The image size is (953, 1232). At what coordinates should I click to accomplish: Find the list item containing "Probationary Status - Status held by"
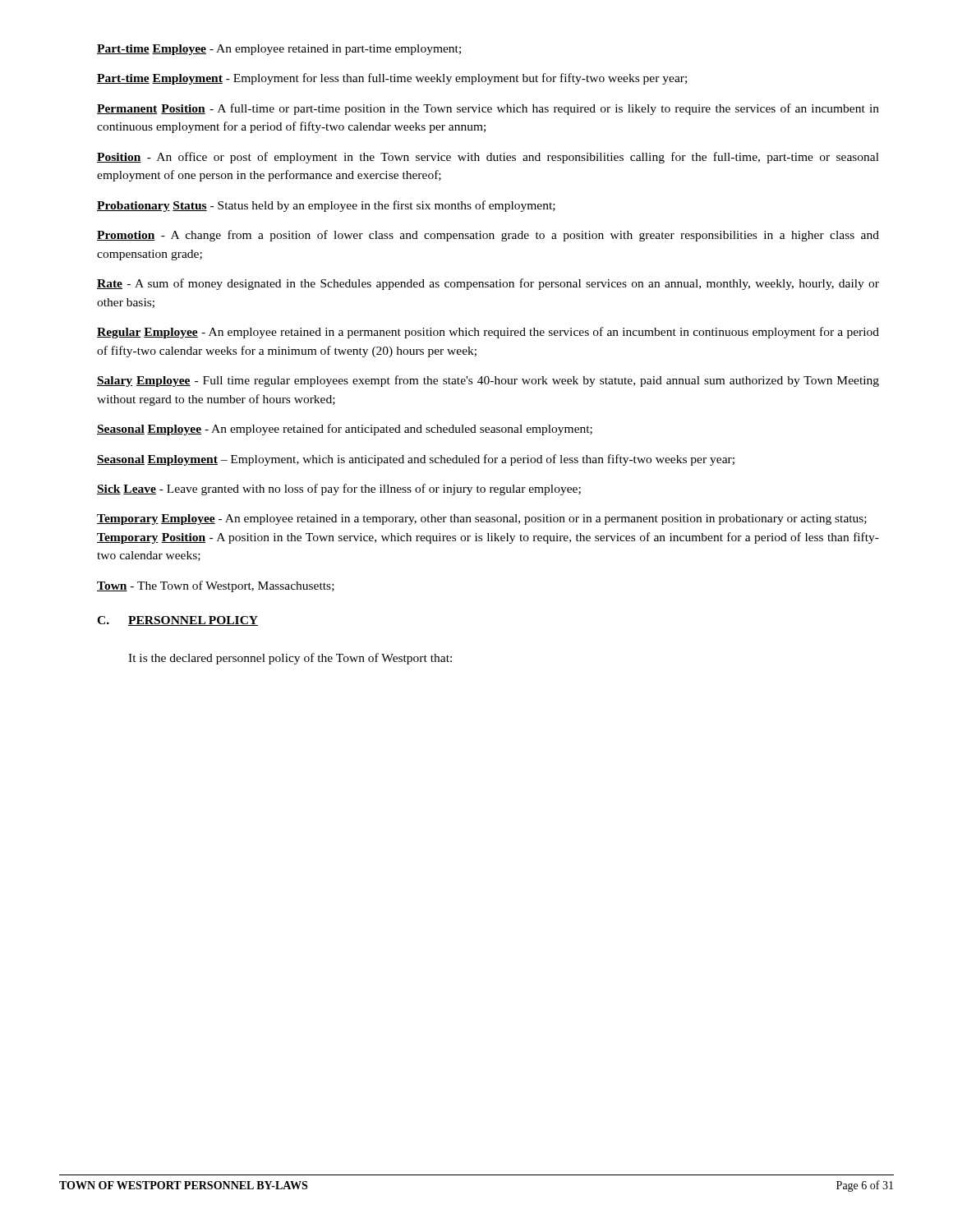[x=326, y=205]
